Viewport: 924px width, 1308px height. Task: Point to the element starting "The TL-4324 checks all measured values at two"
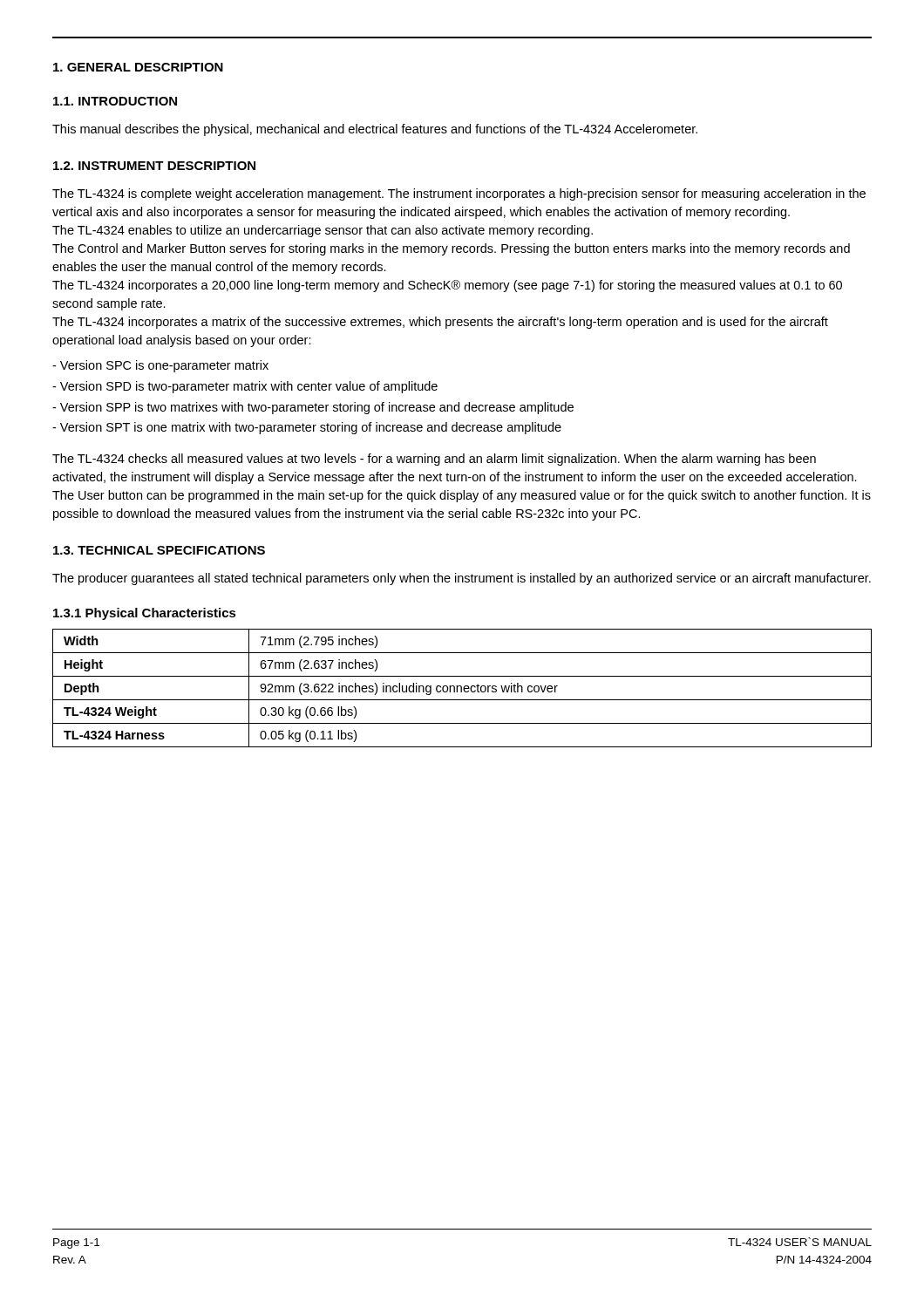coord(462,486)
